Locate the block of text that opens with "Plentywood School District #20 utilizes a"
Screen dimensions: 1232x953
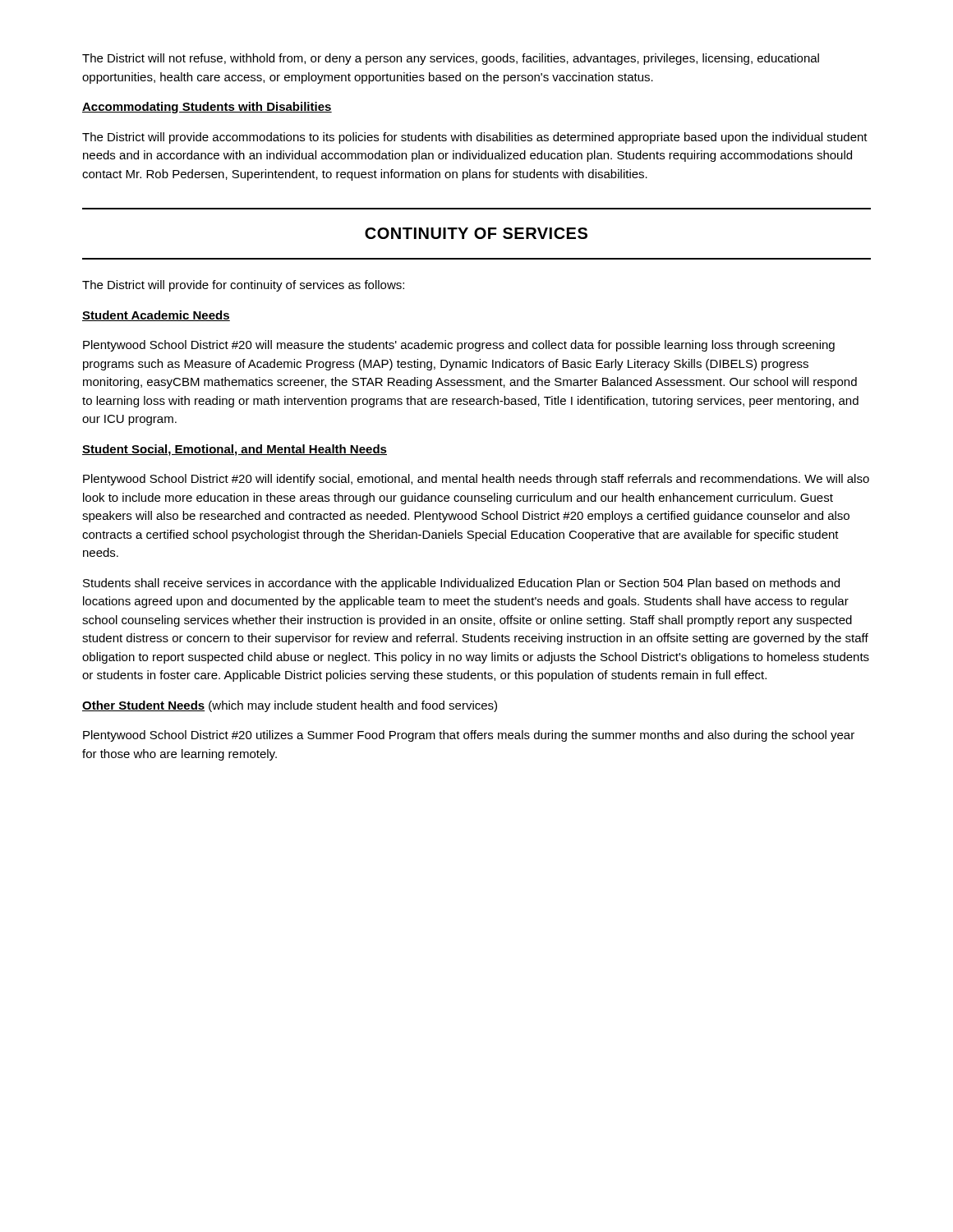[x=476, y=744]
